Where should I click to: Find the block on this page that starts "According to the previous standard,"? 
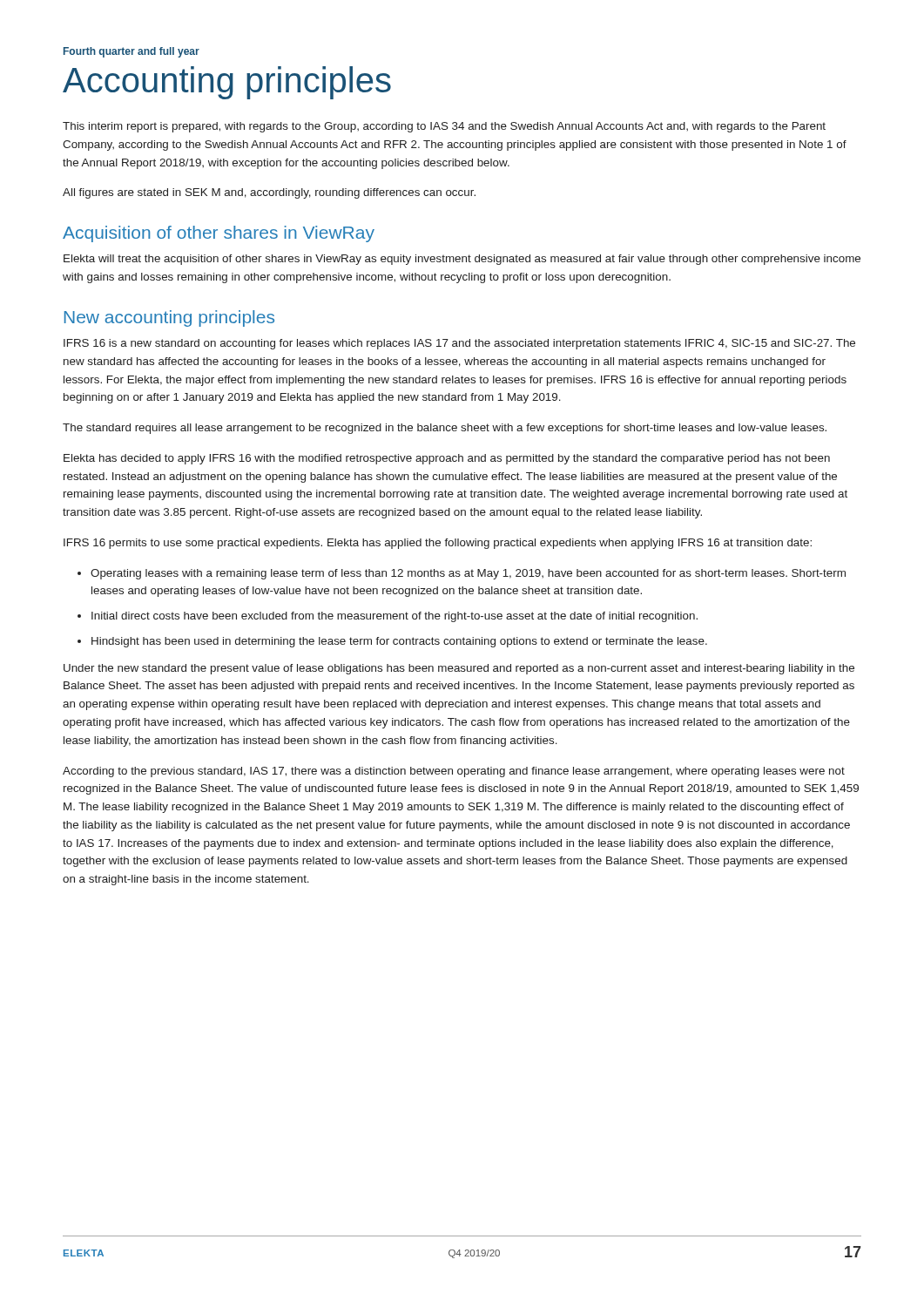coord(461,825)
